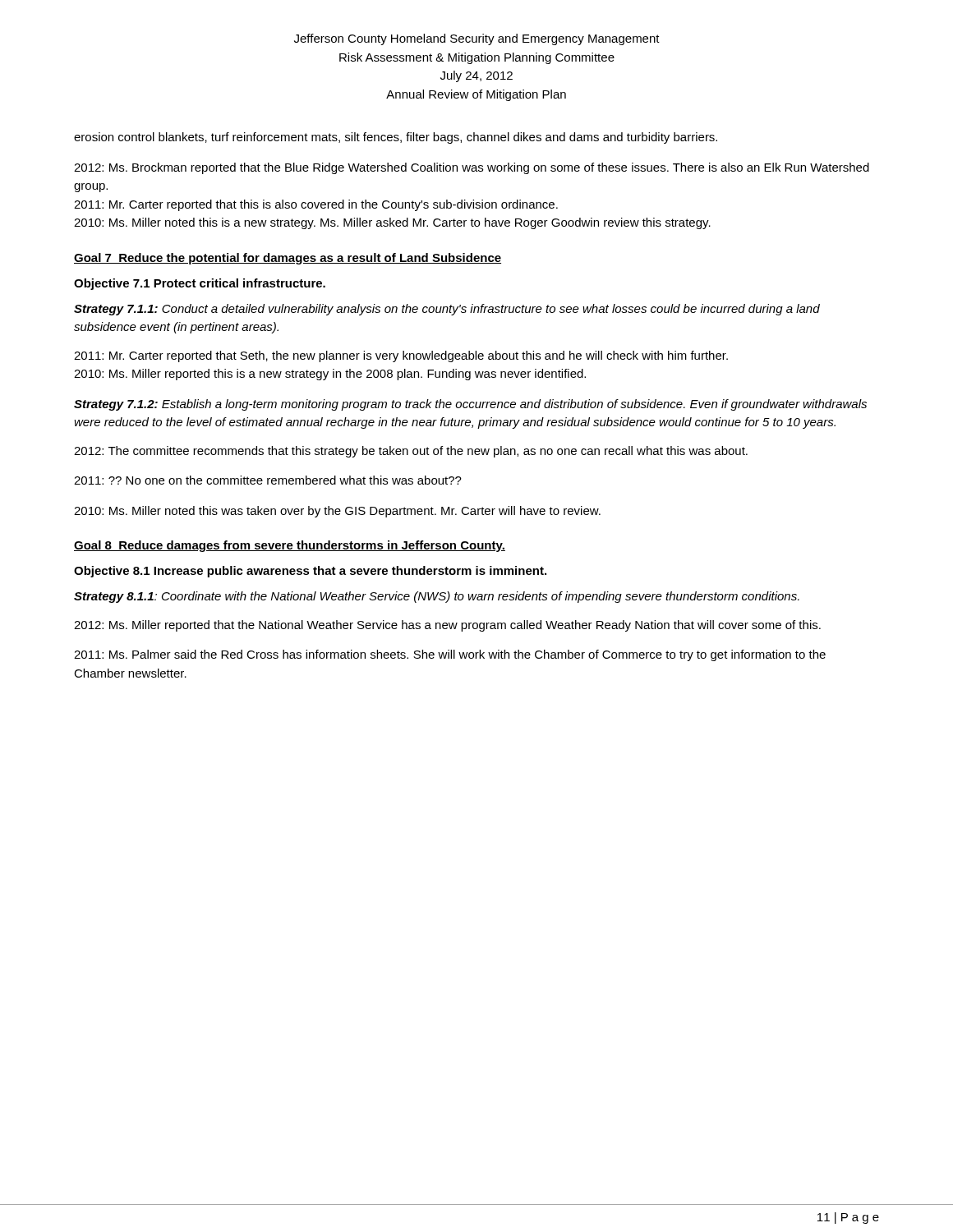Select the block starting "2010: Ms. Miller noted"
This screenshot has height=1232, width=953.
click(338, 510)
